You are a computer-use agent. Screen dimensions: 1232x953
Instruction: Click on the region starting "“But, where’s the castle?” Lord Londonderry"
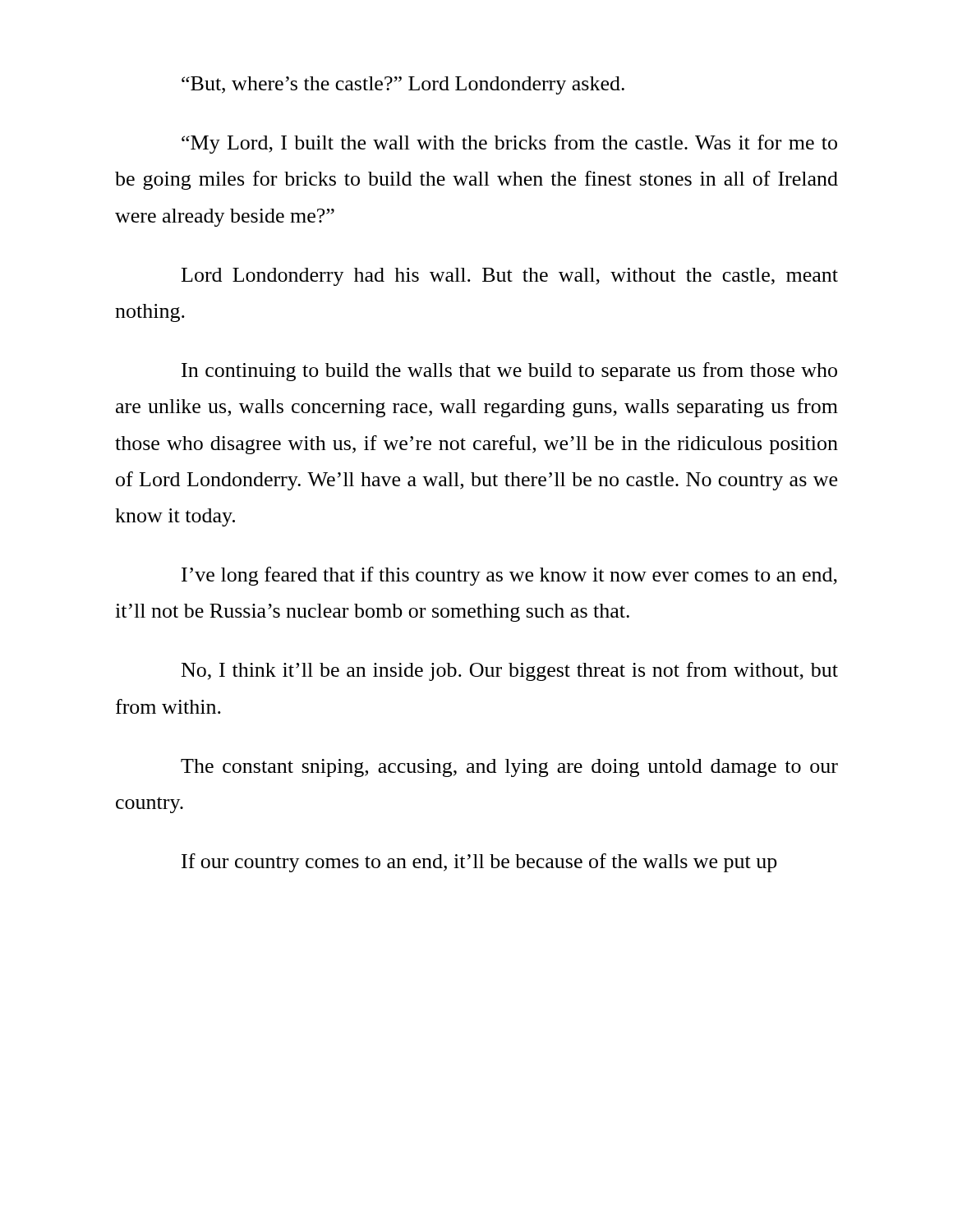point(403,83)
